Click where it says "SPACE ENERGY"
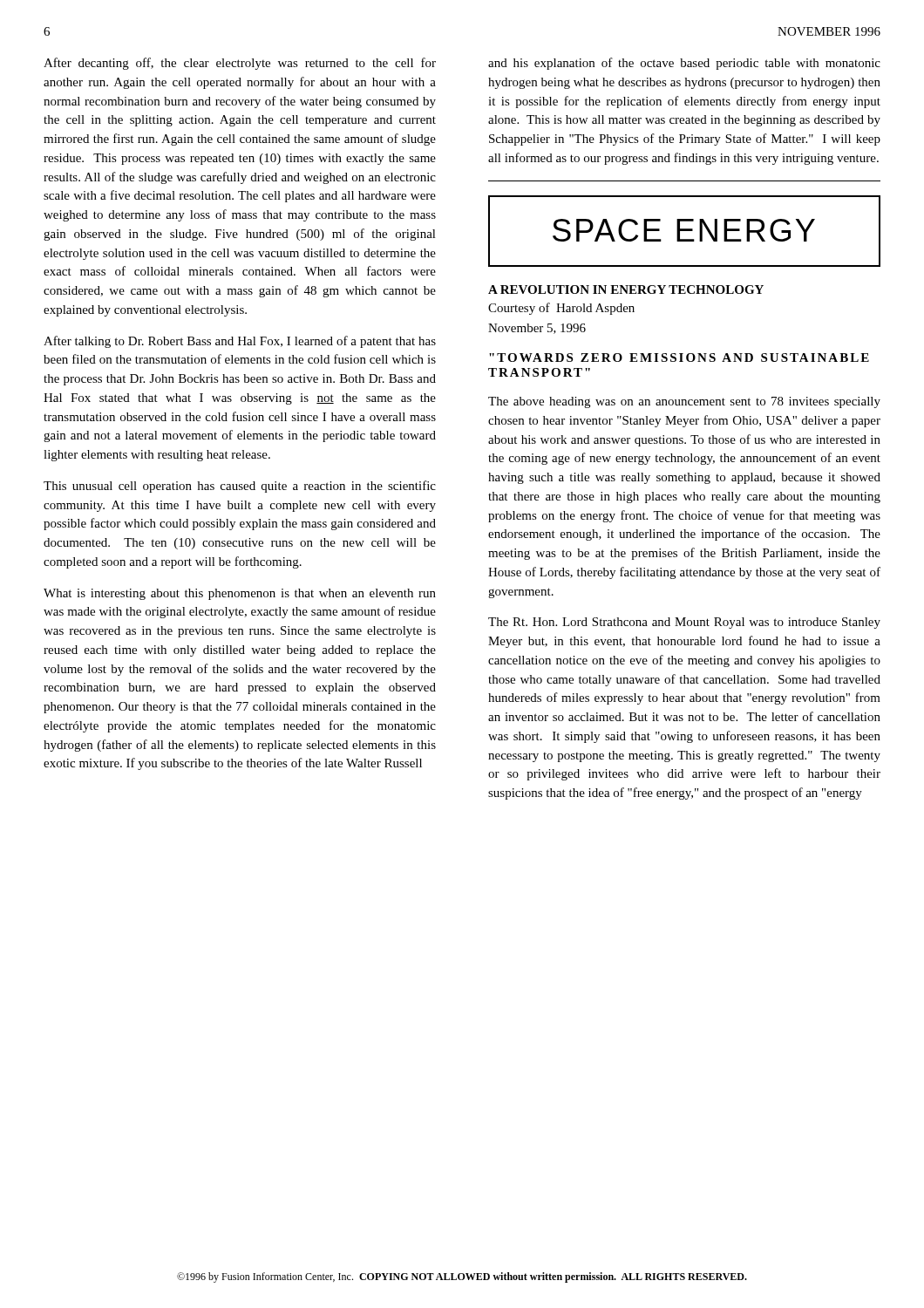The width and height of the screenshot is (924, 1308). [684, 230]
